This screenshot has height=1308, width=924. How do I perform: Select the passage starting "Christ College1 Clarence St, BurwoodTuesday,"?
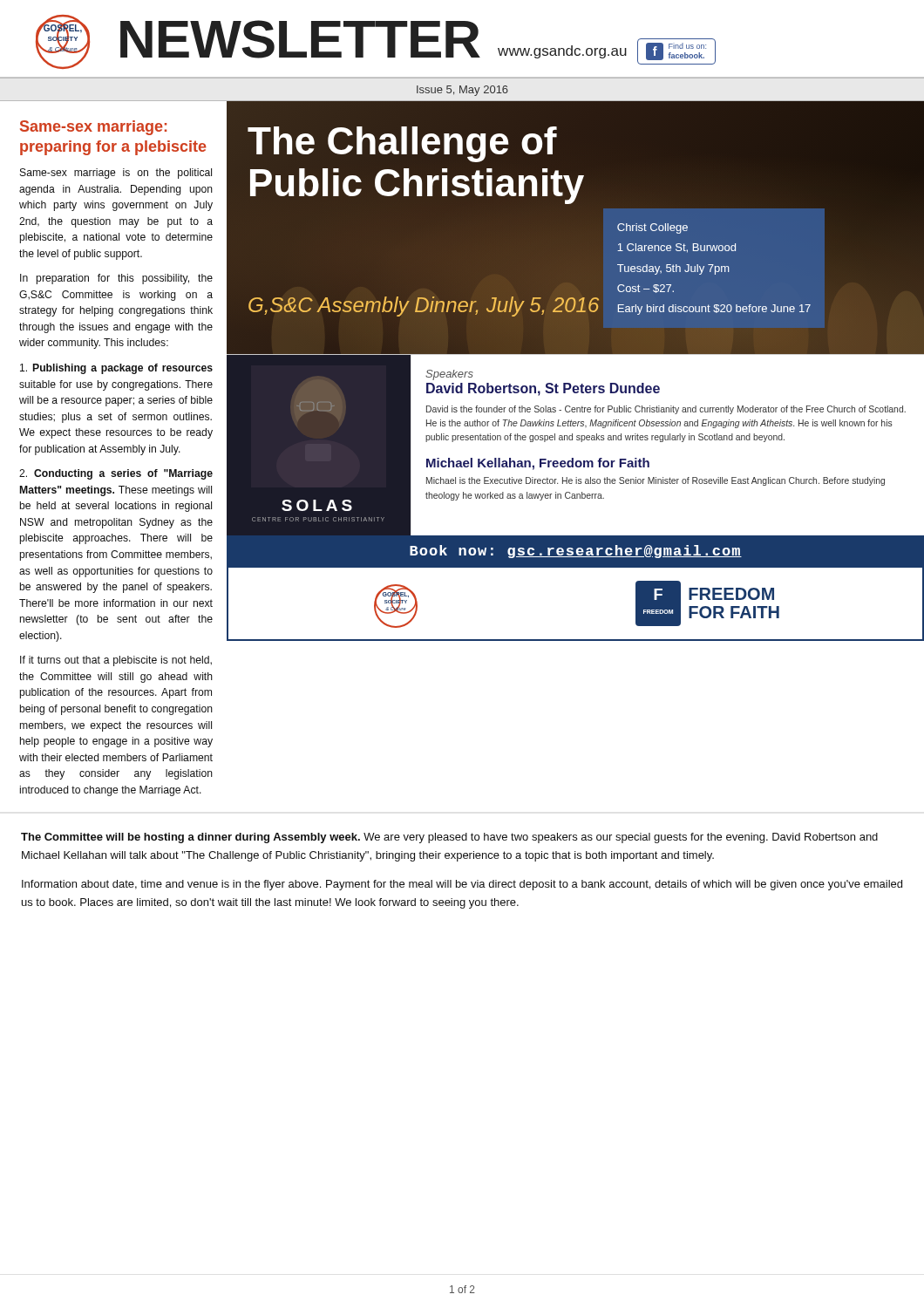point(714,268)
